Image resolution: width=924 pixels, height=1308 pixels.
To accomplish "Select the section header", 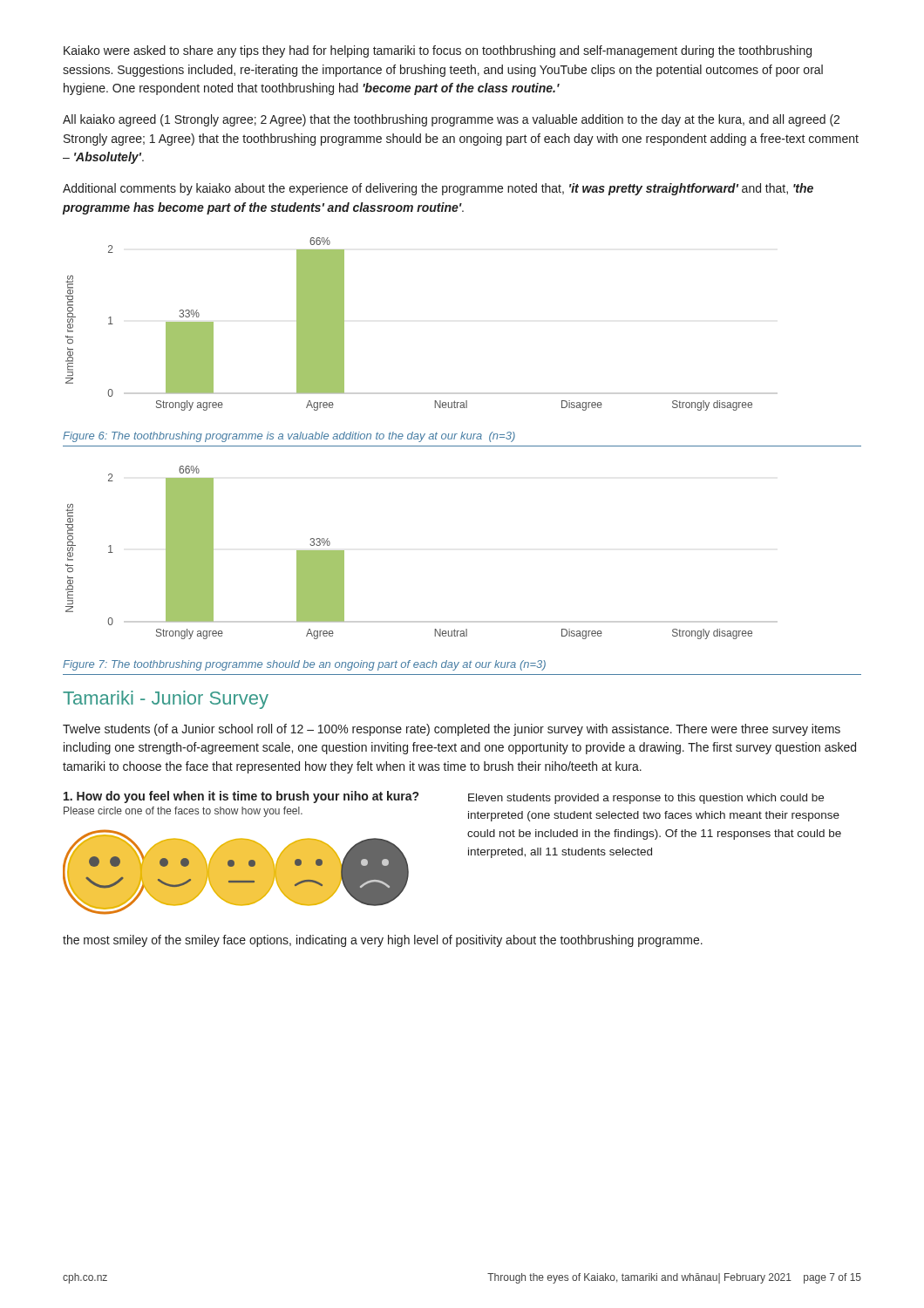I will tap(166, 698).
